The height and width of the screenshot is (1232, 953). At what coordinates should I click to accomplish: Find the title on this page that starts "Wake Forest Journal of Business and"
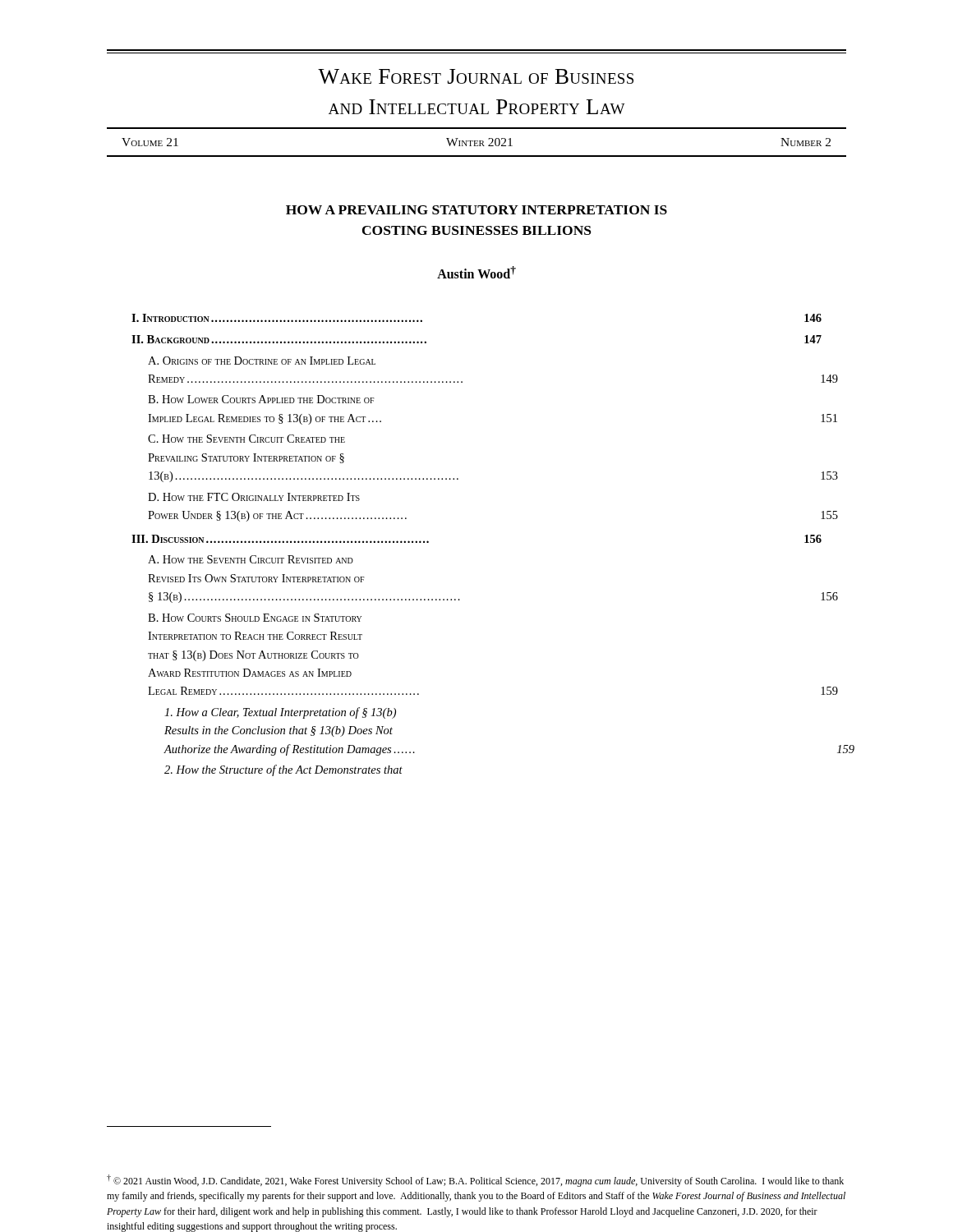[476, 92]
